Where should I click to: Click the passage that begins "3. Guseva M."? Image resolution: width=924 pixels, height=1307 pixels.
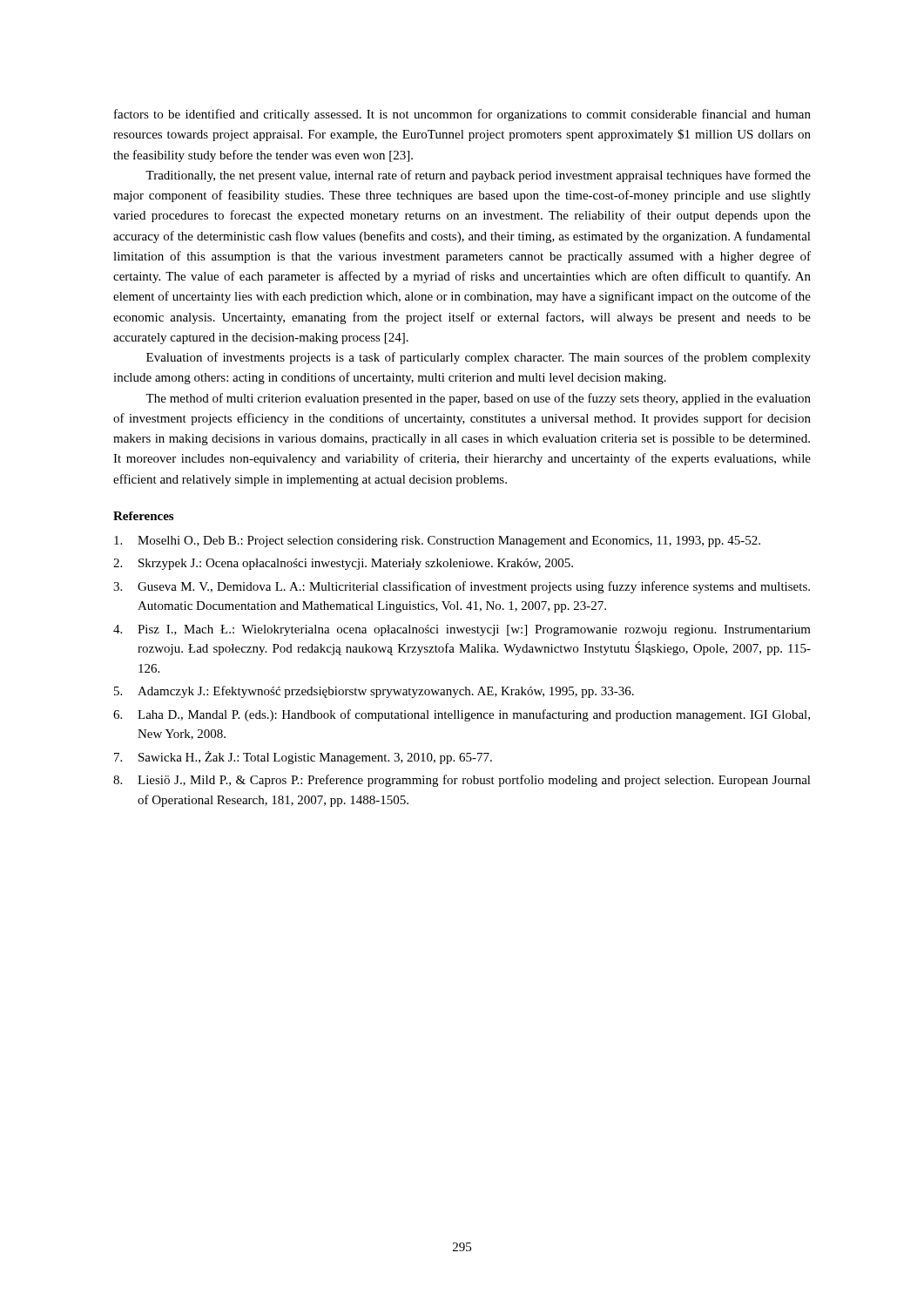[x=462, y=596]
